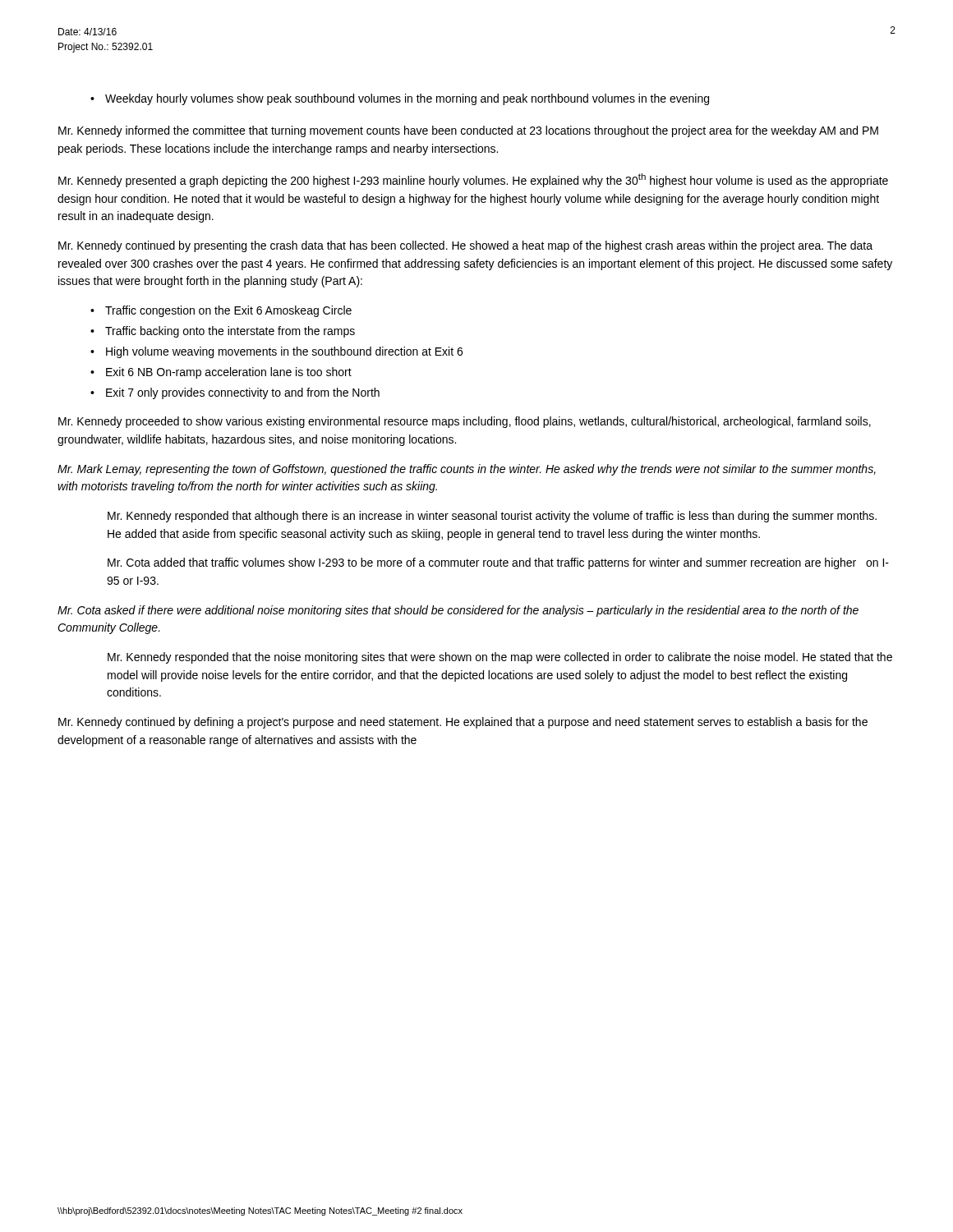This screenshot has height=1232, width=953.
Task: Select the text block starting "• Weekday hourly volumes show peak southbound volumes"
Action: [x=400, y=99]
